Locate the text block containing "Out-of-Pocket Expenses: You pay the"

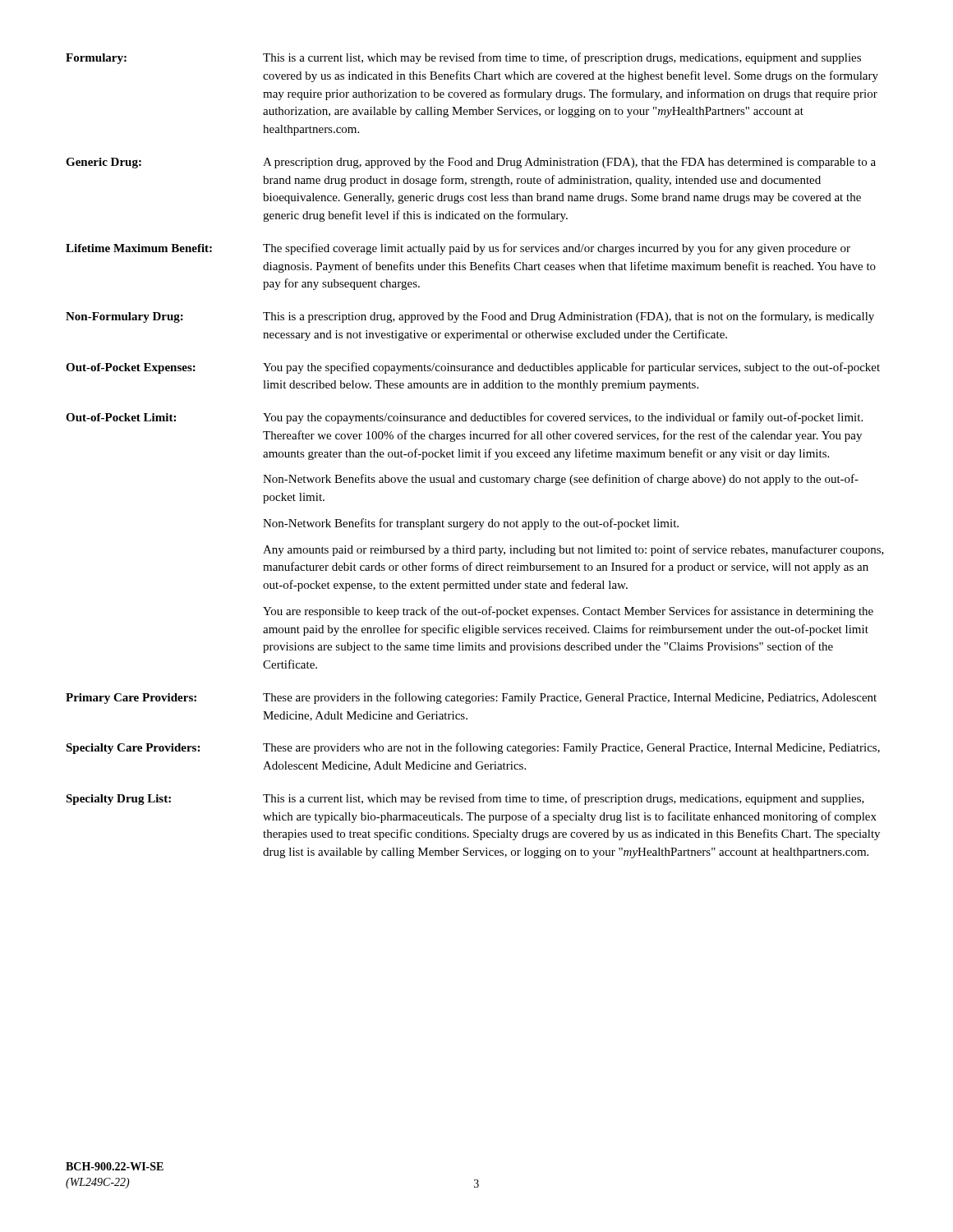(476, 376)
